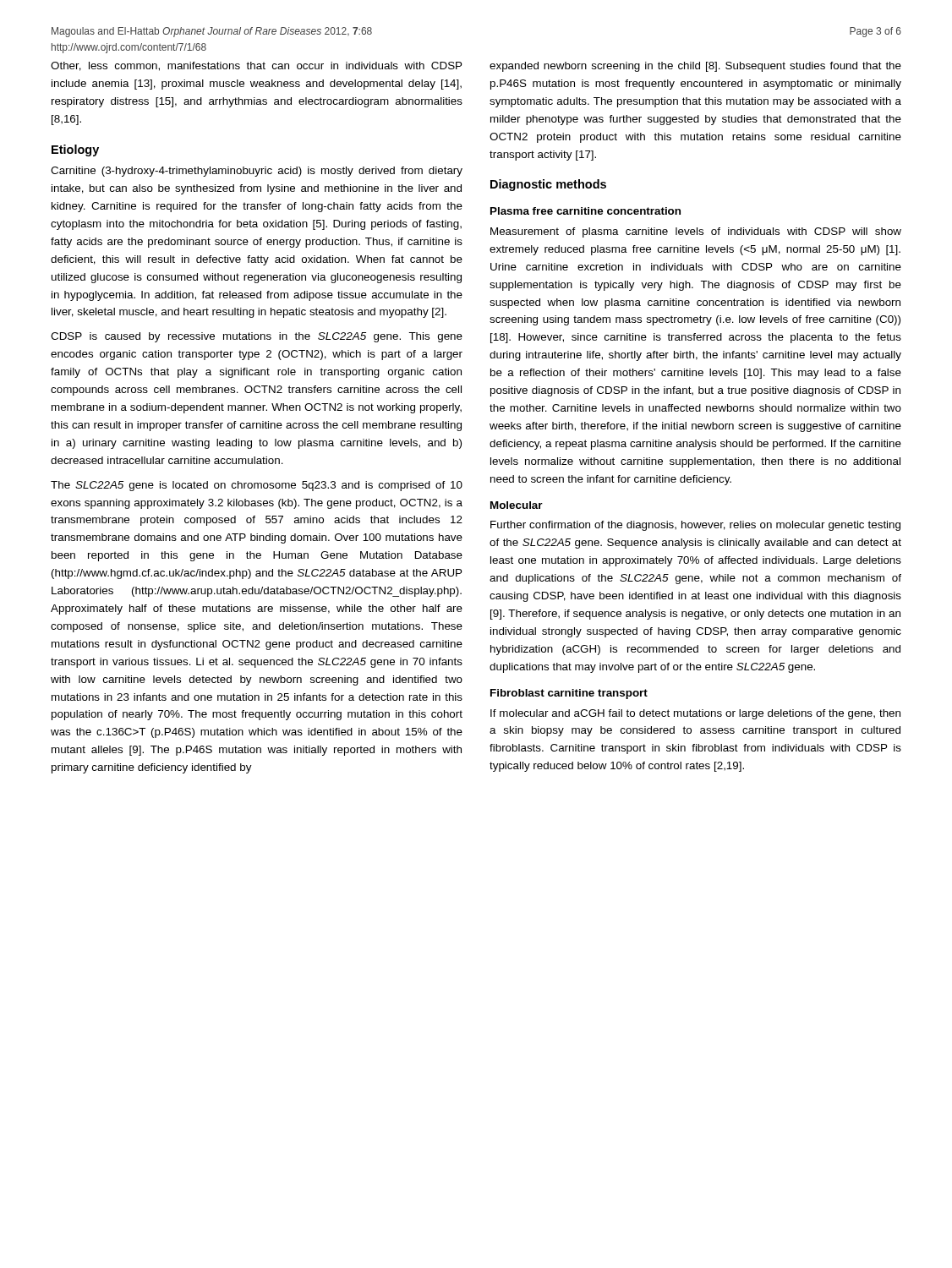The height and width of the screenshot is (1268, 952).
Task: Locate the text block that says "If molecular and aCGH fail"
Action: (695, 740)
